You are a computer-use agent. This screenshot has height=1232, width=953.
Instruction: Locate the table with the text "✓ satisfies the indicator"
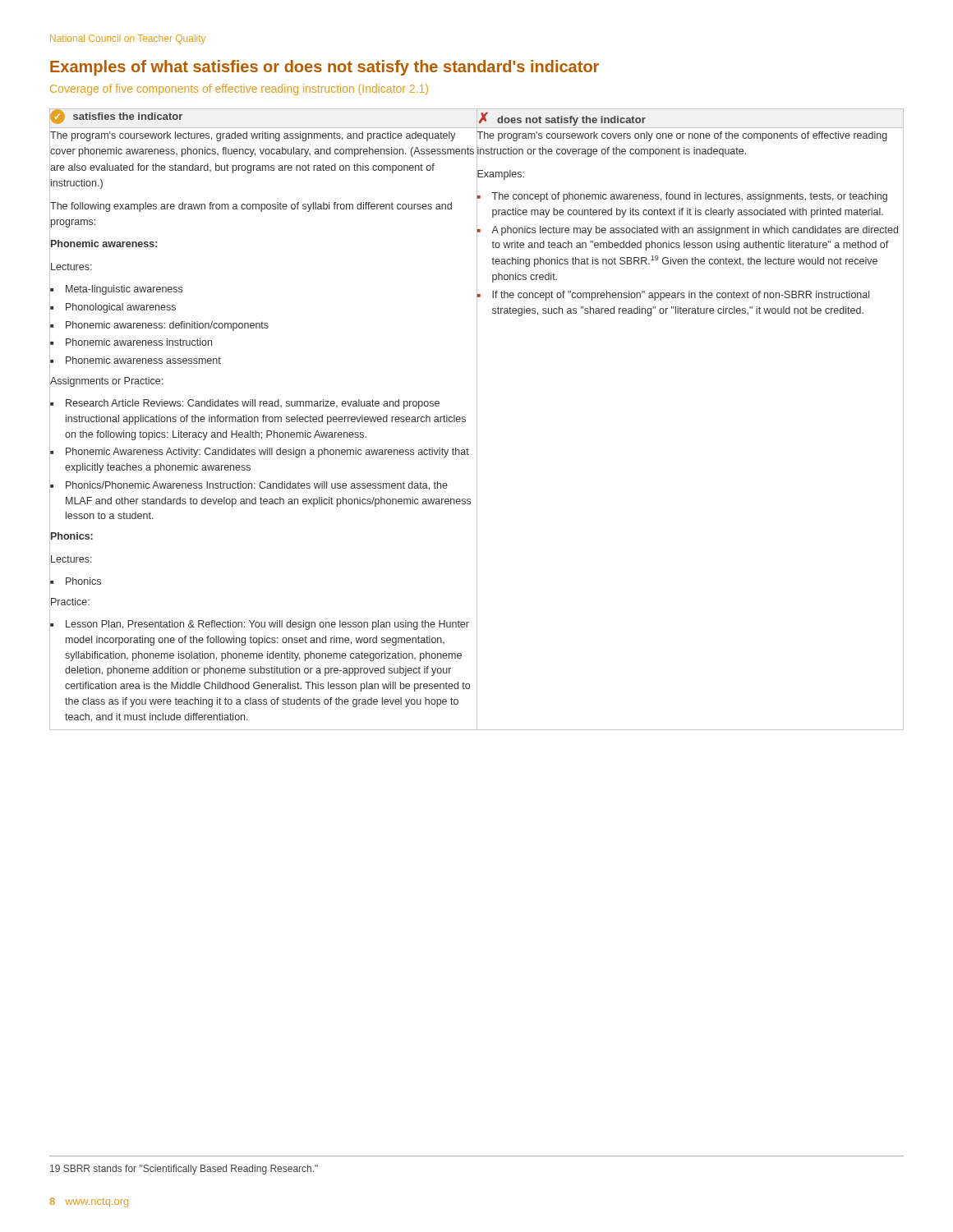[x=476, y=419]
